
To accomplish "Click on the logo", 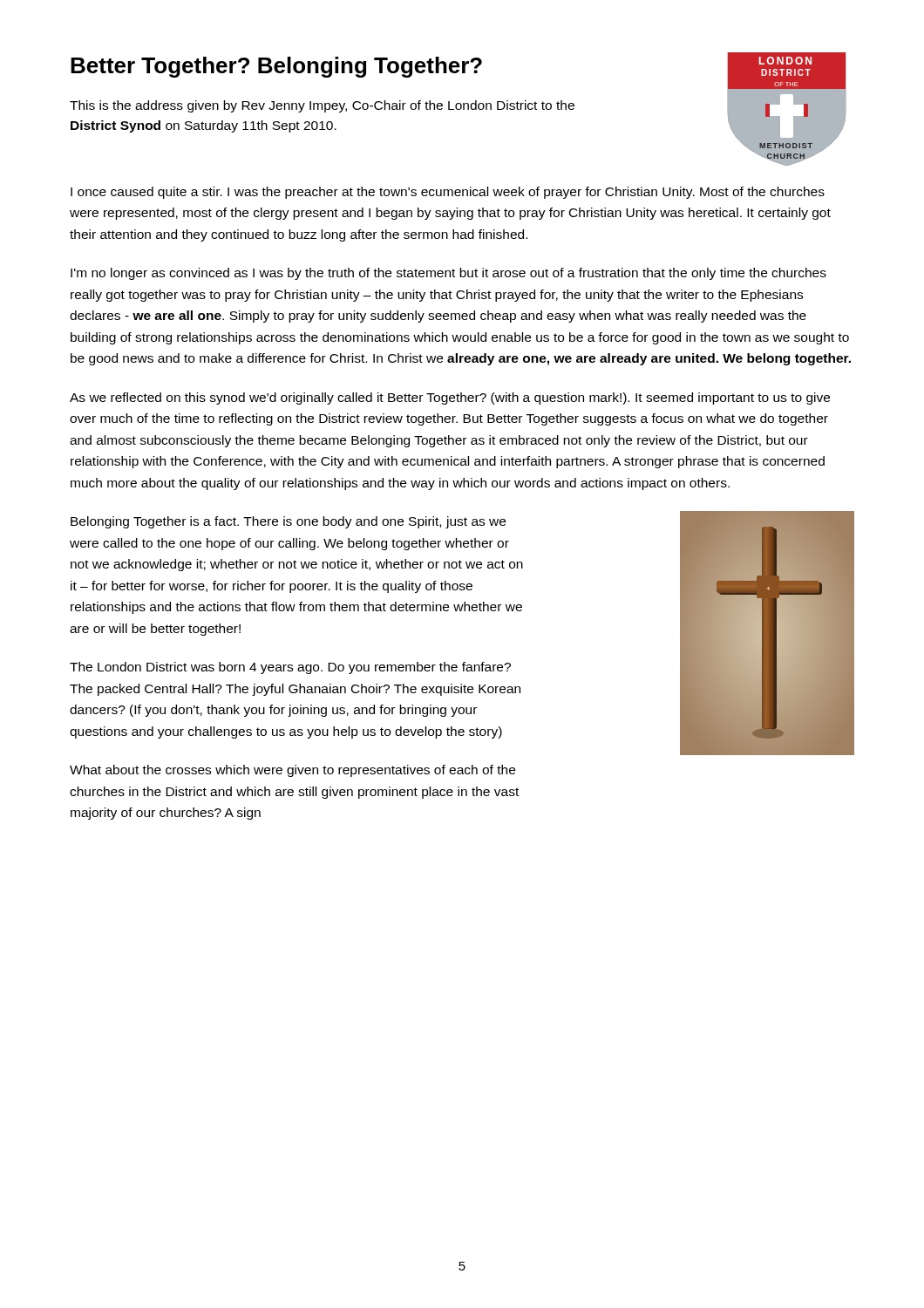I will pos(787,109).
